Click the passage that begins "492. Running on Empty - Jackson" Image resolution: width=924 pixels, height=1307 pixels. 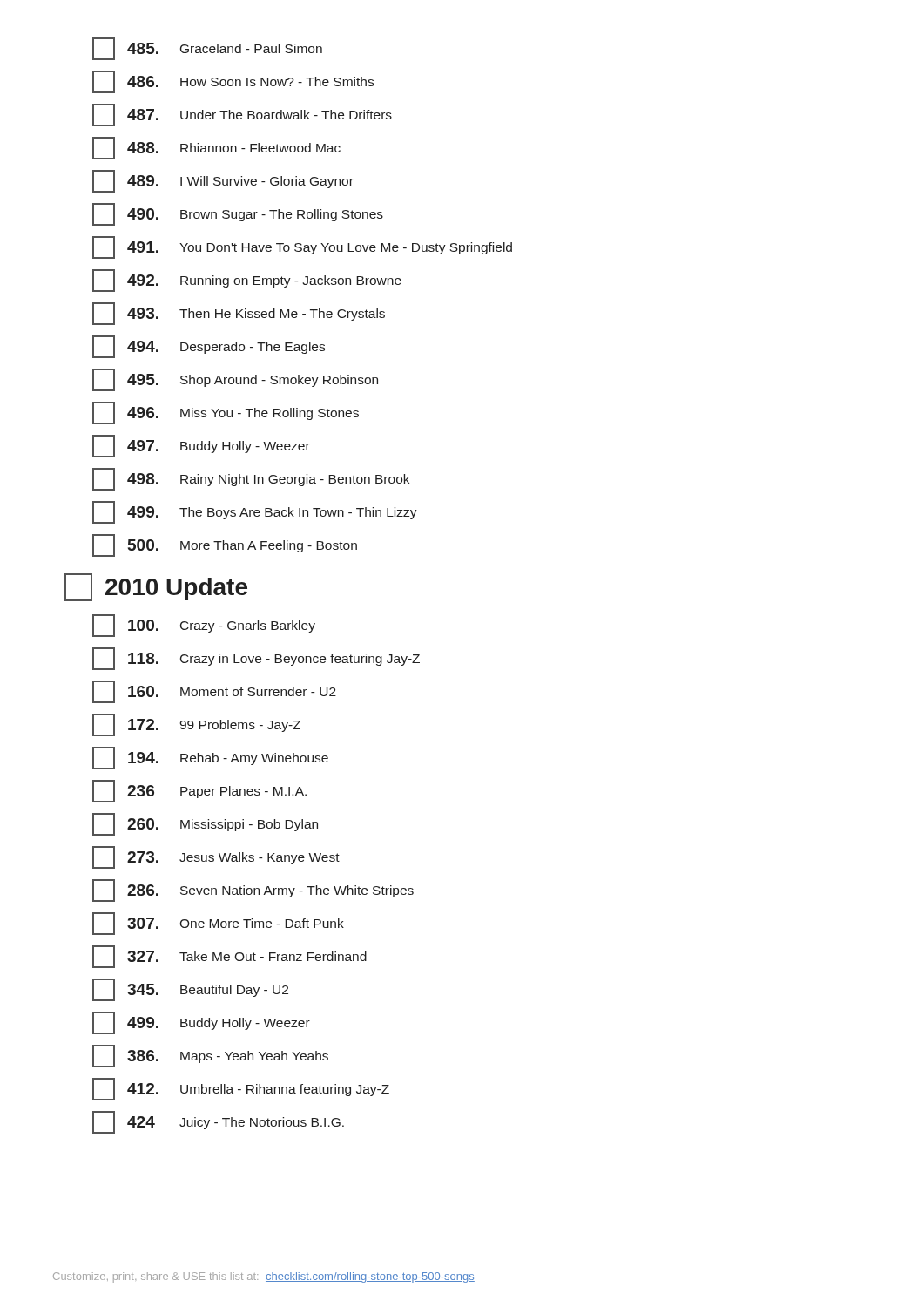(247, 281)
